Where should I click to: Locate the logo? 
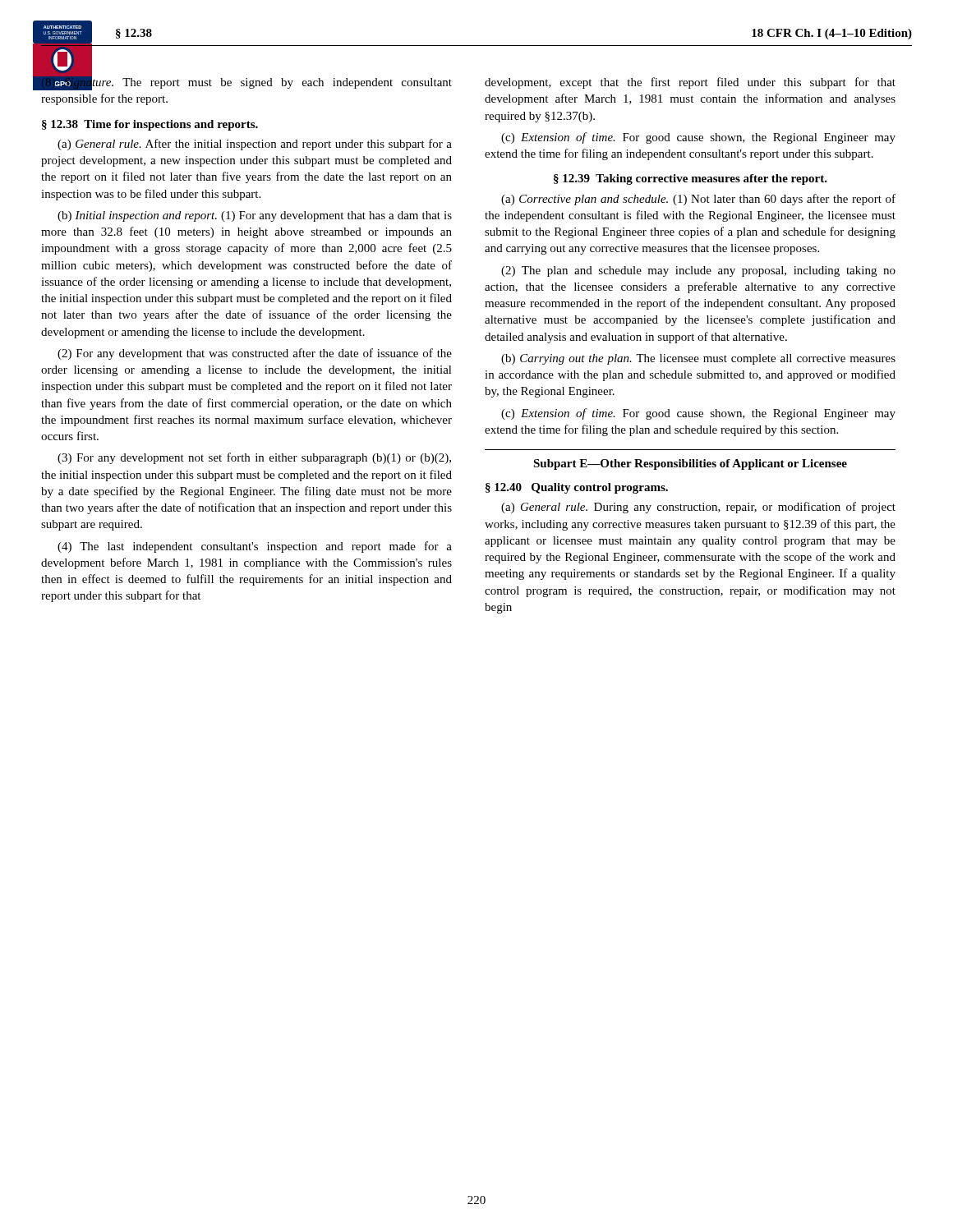(66, 55)
